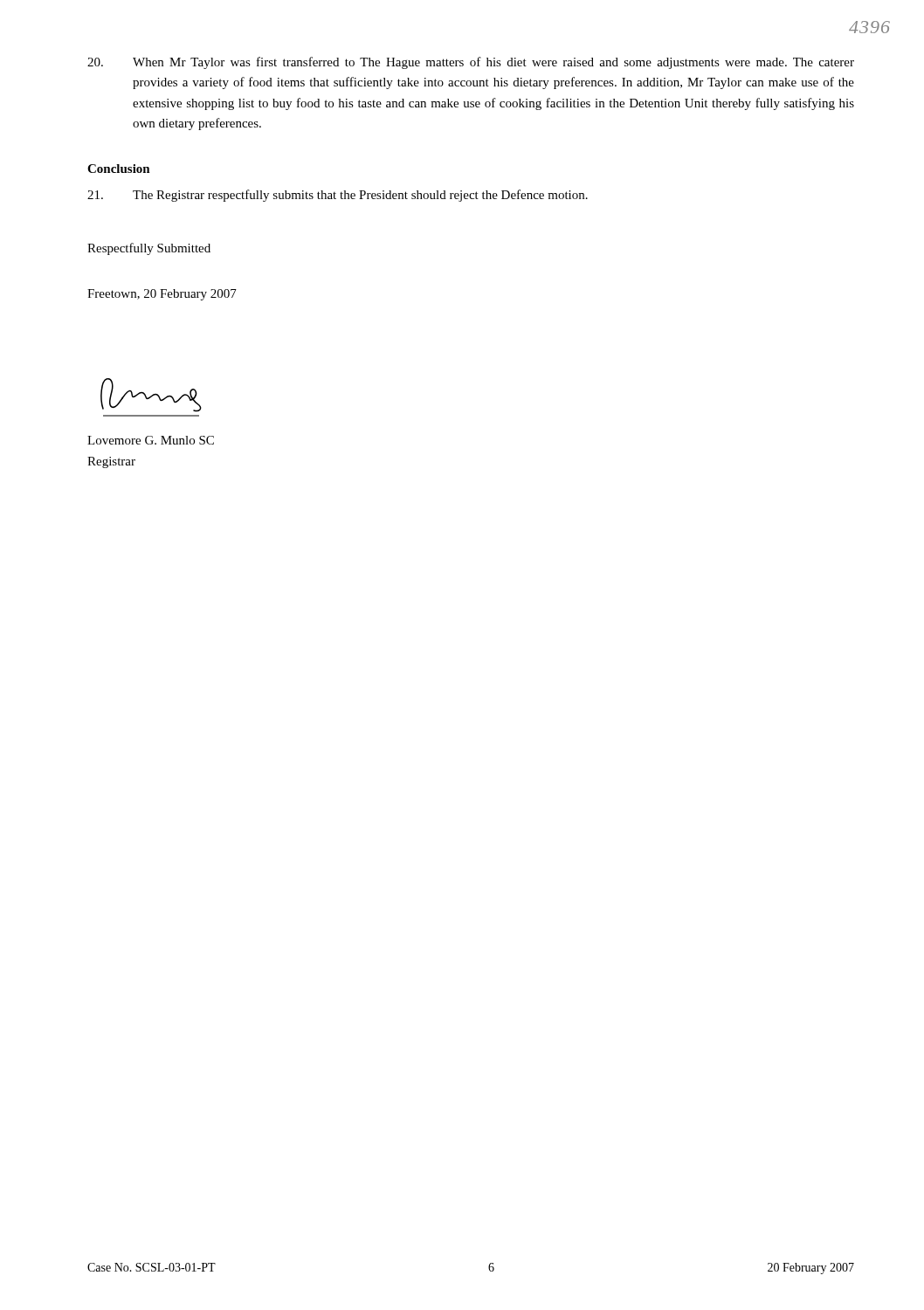
Task: Where is the passage that starts "21. The Registrar respectfully submits that the"?
Action: 471,195
